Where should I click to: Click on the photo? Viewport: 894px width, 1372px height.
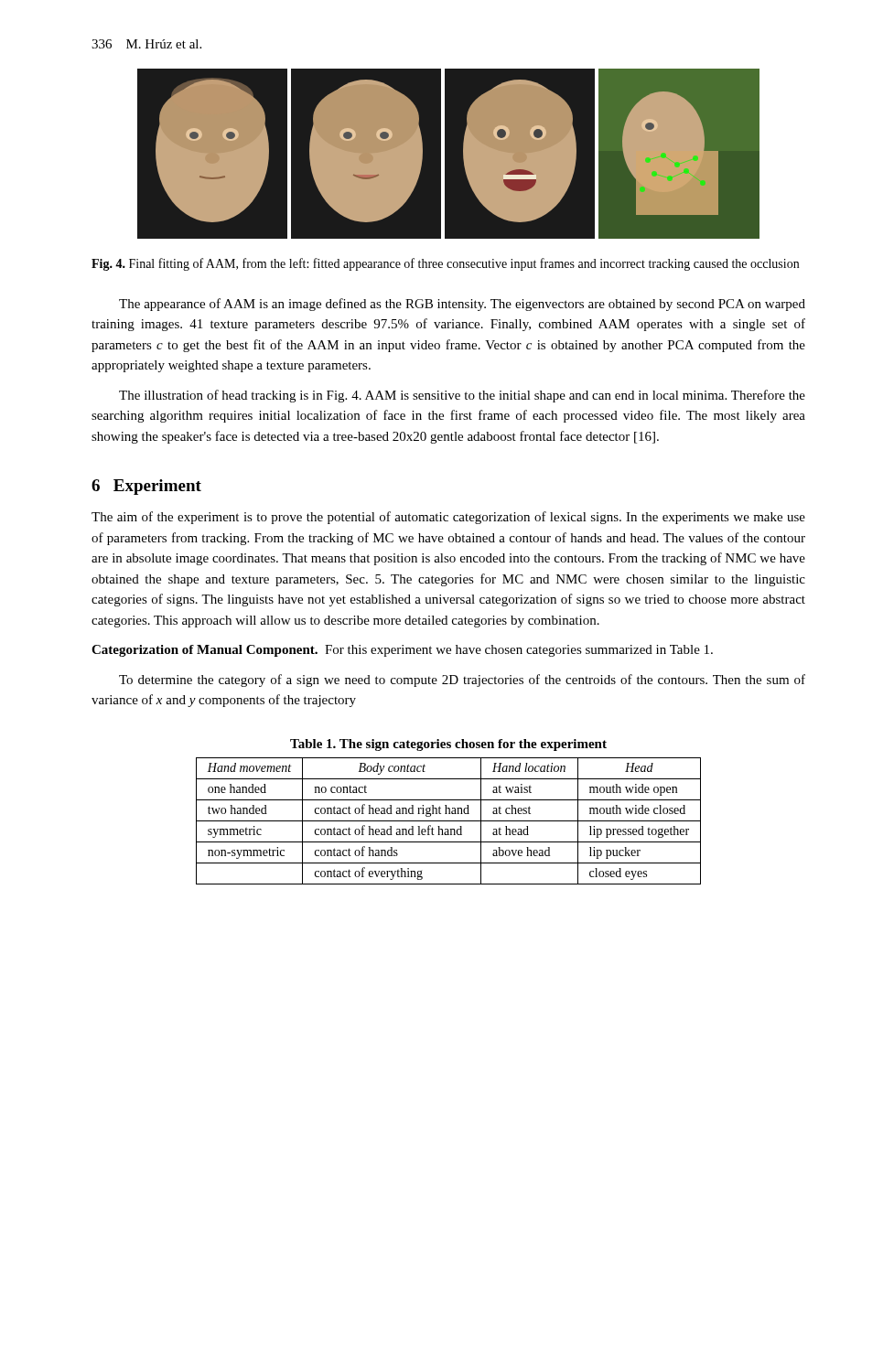(x=448, y=157)
